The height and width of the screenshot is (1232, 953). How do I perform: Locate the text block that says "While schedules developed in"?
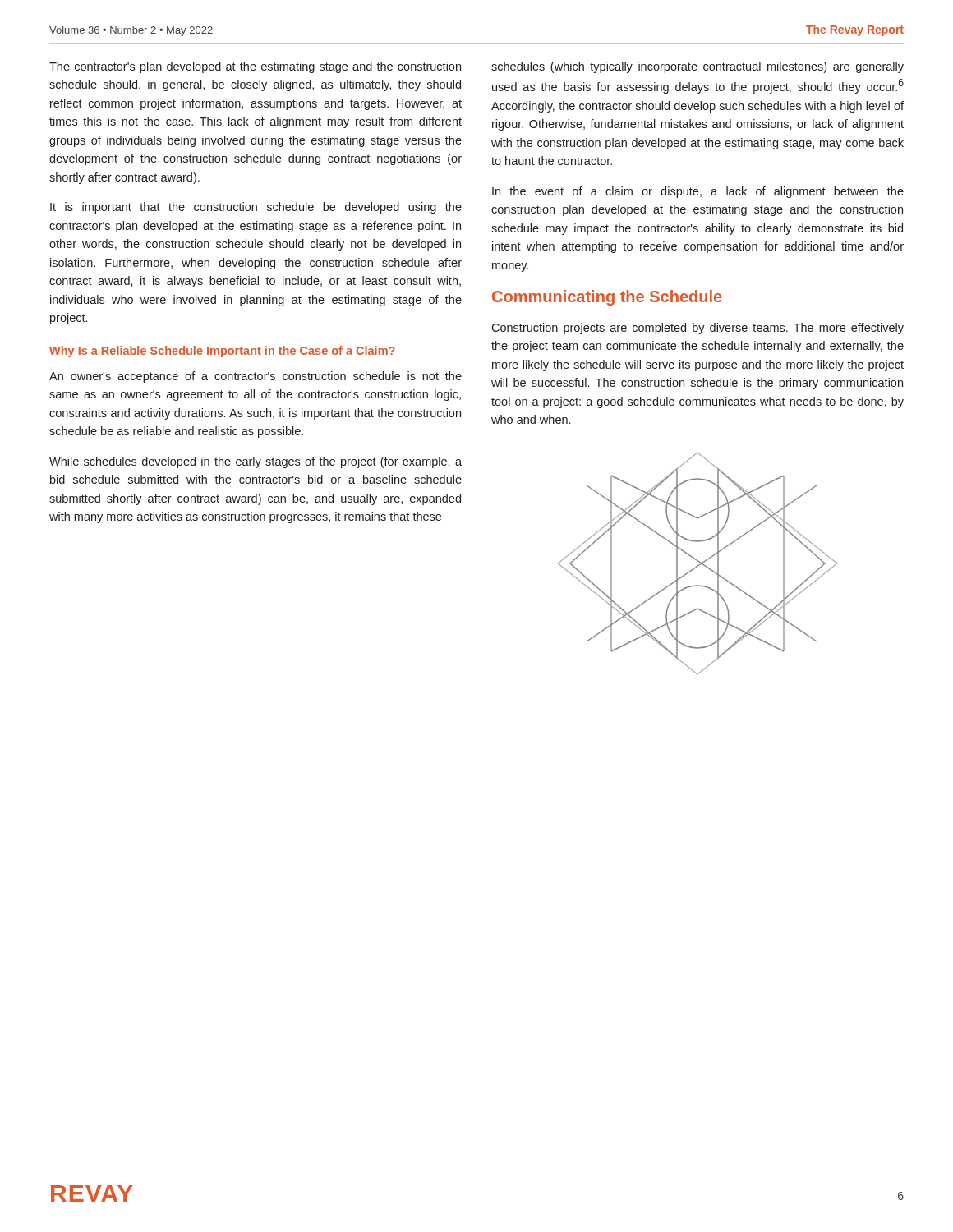(255, 489)
